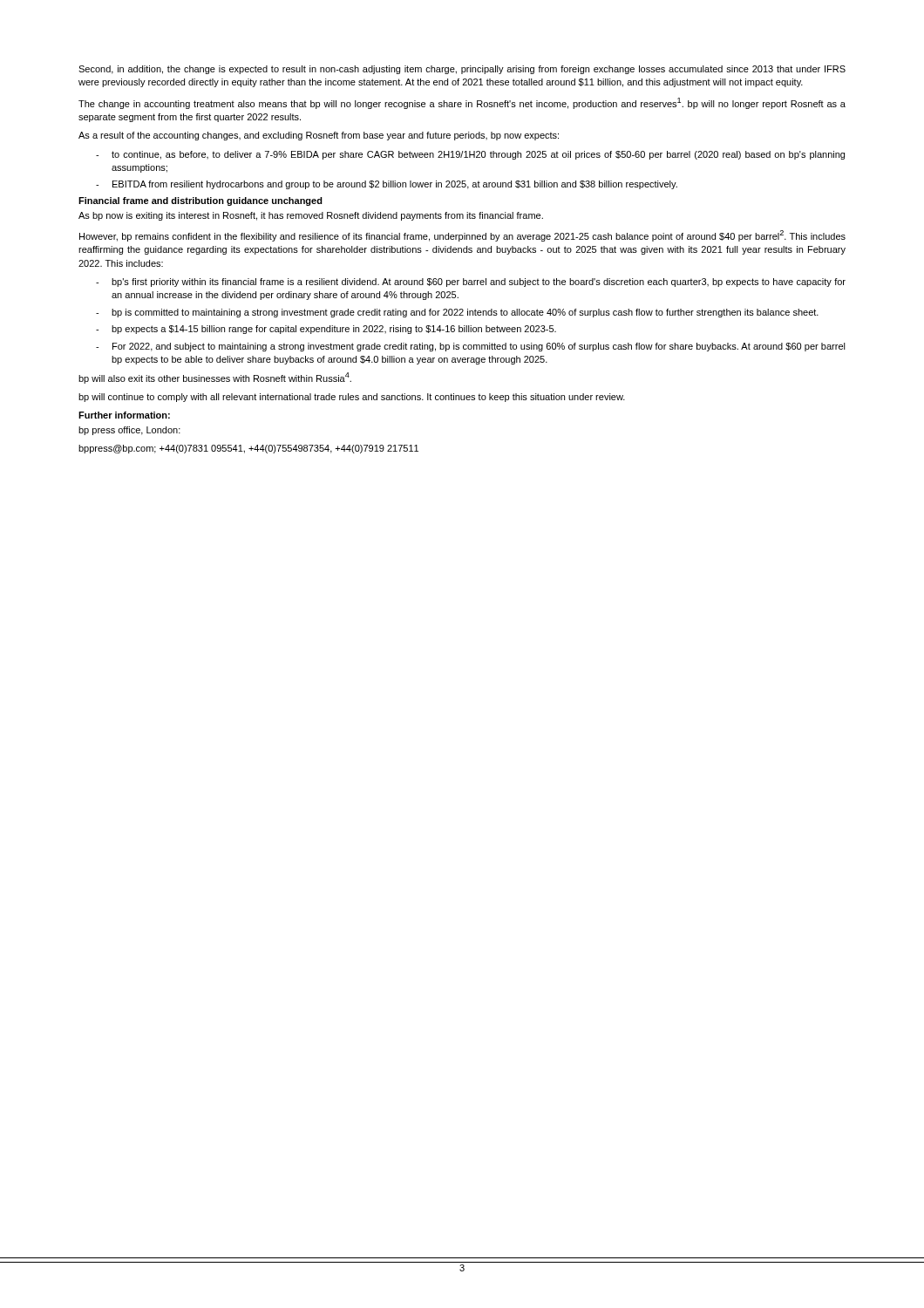924x1308 pixels.
Task: Select the text block that reads "bp will continue to comply with all relevant"
Action: [x=352, y=397]
